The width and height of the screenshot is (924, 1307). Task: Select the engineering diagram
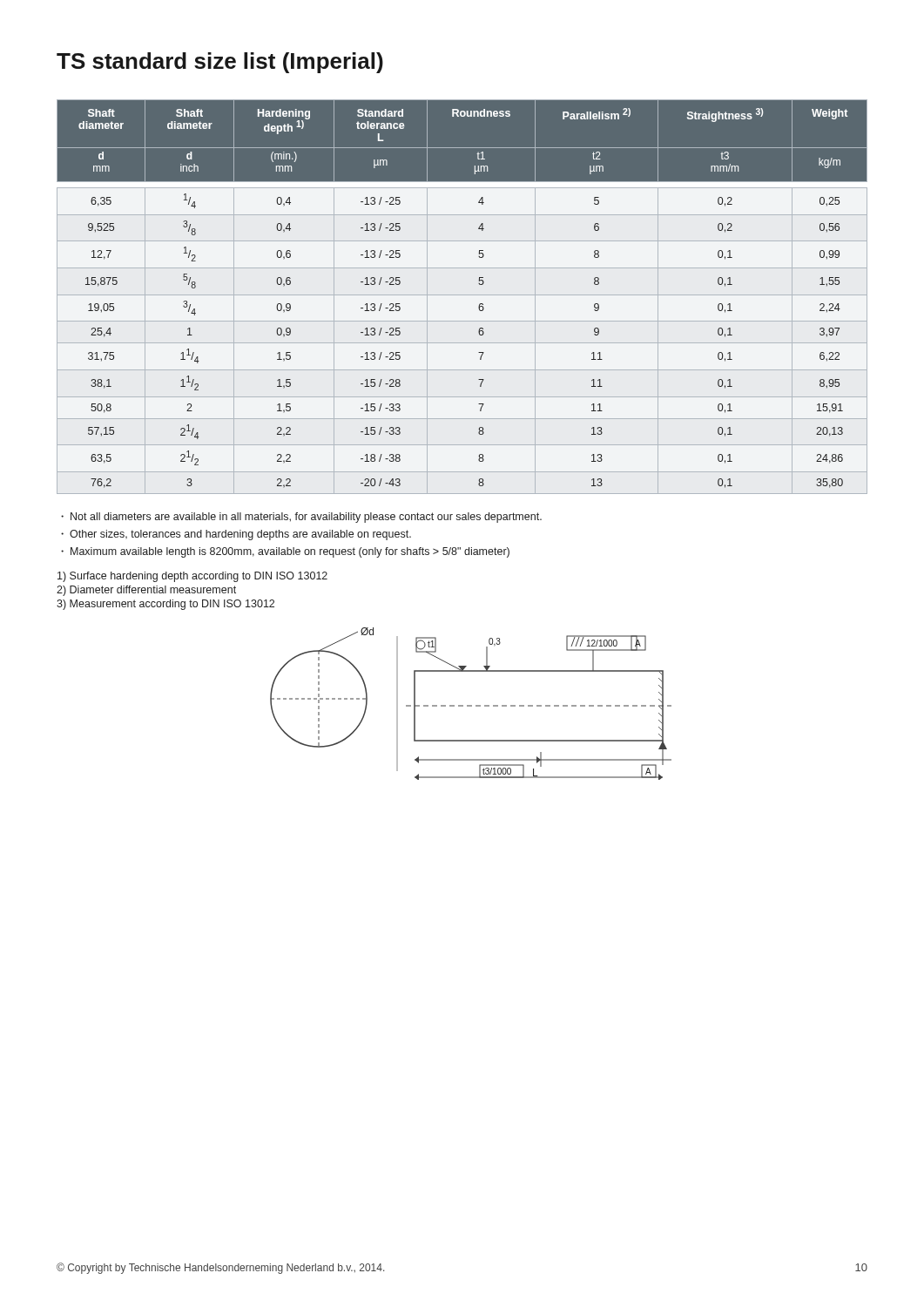point(462,703)
